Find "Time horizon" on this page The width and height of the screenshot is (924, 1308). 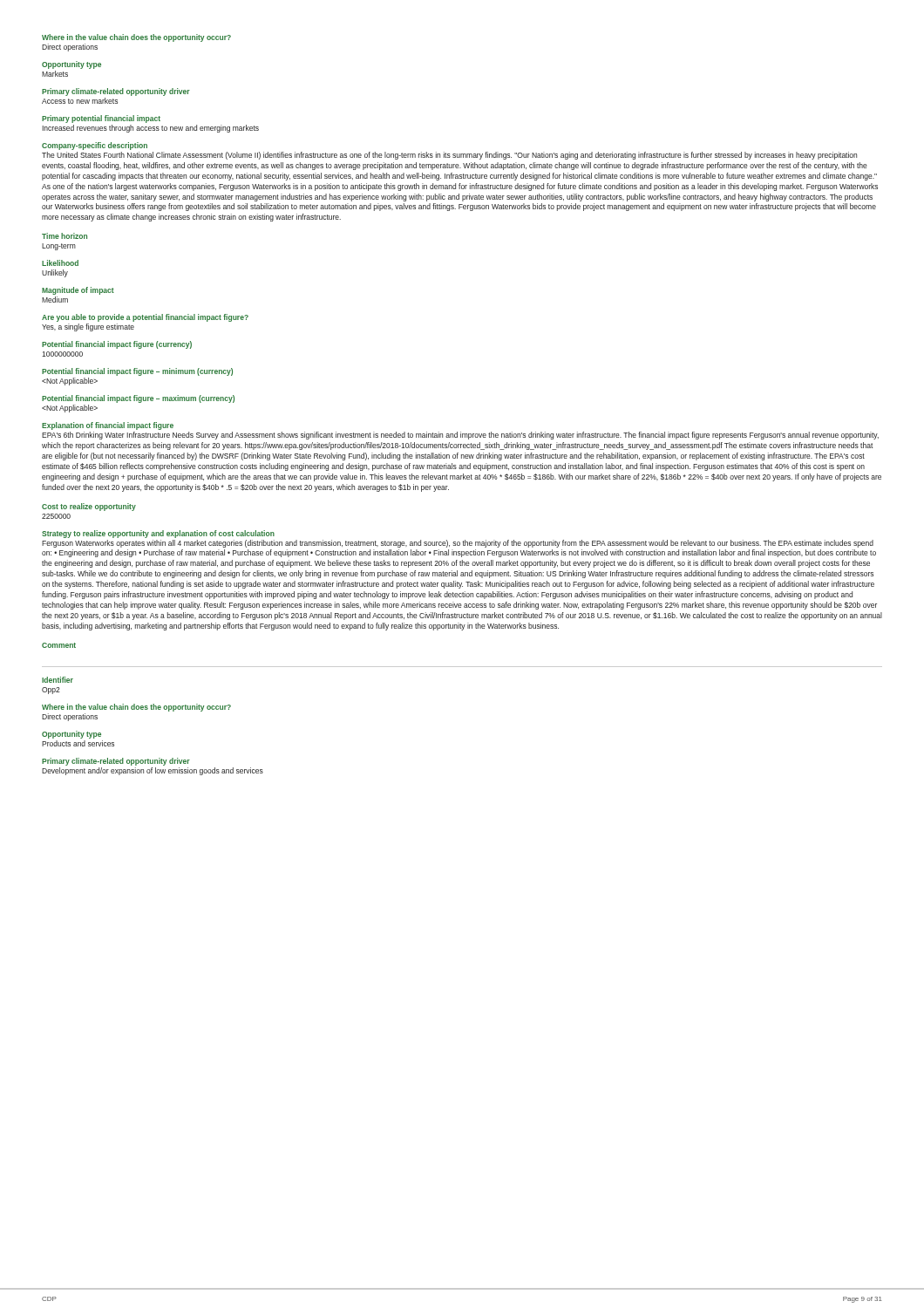pos(65,237)
